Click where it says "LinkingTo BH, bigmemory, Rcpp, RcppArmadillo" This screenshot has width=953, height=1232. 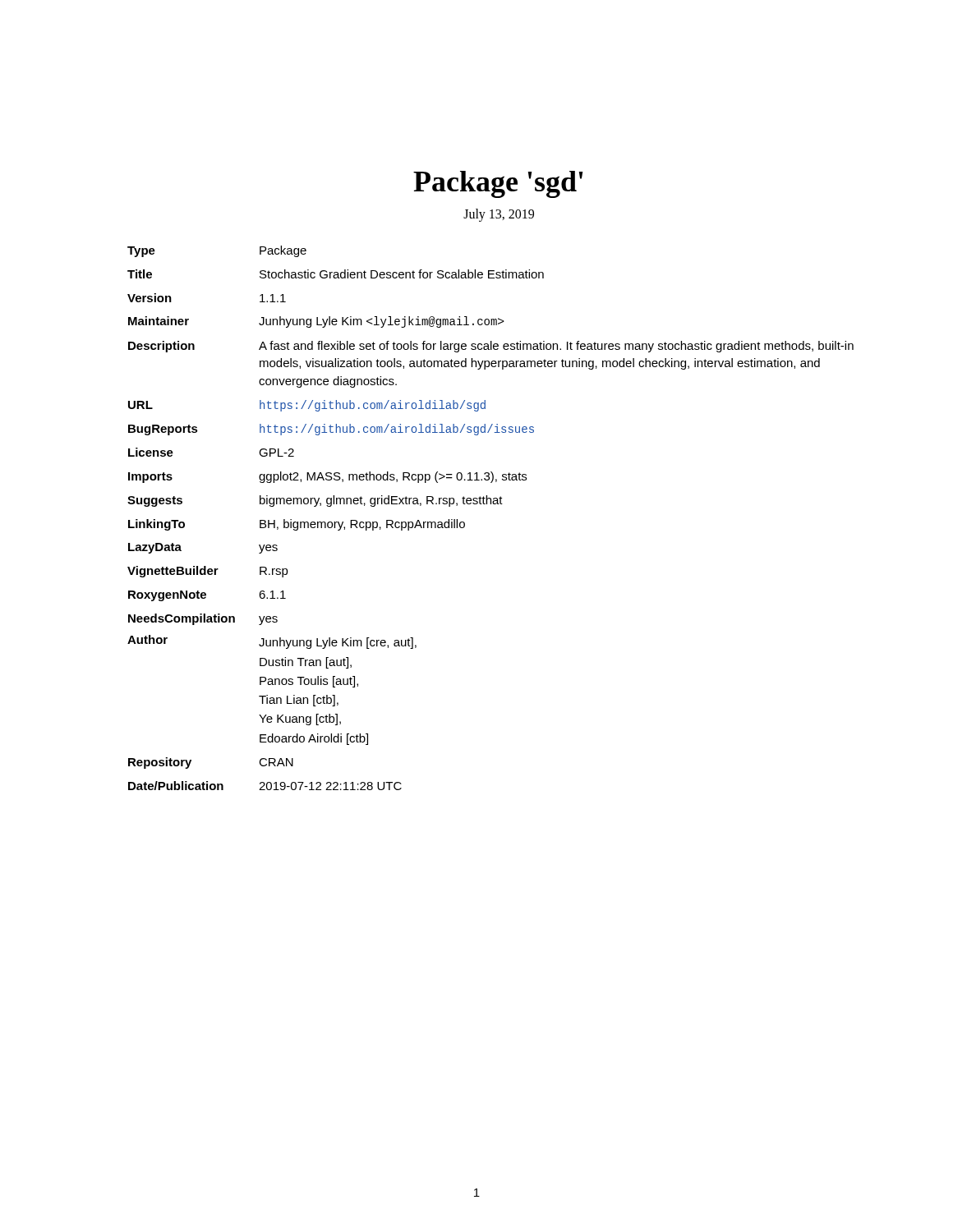point(297,525)
